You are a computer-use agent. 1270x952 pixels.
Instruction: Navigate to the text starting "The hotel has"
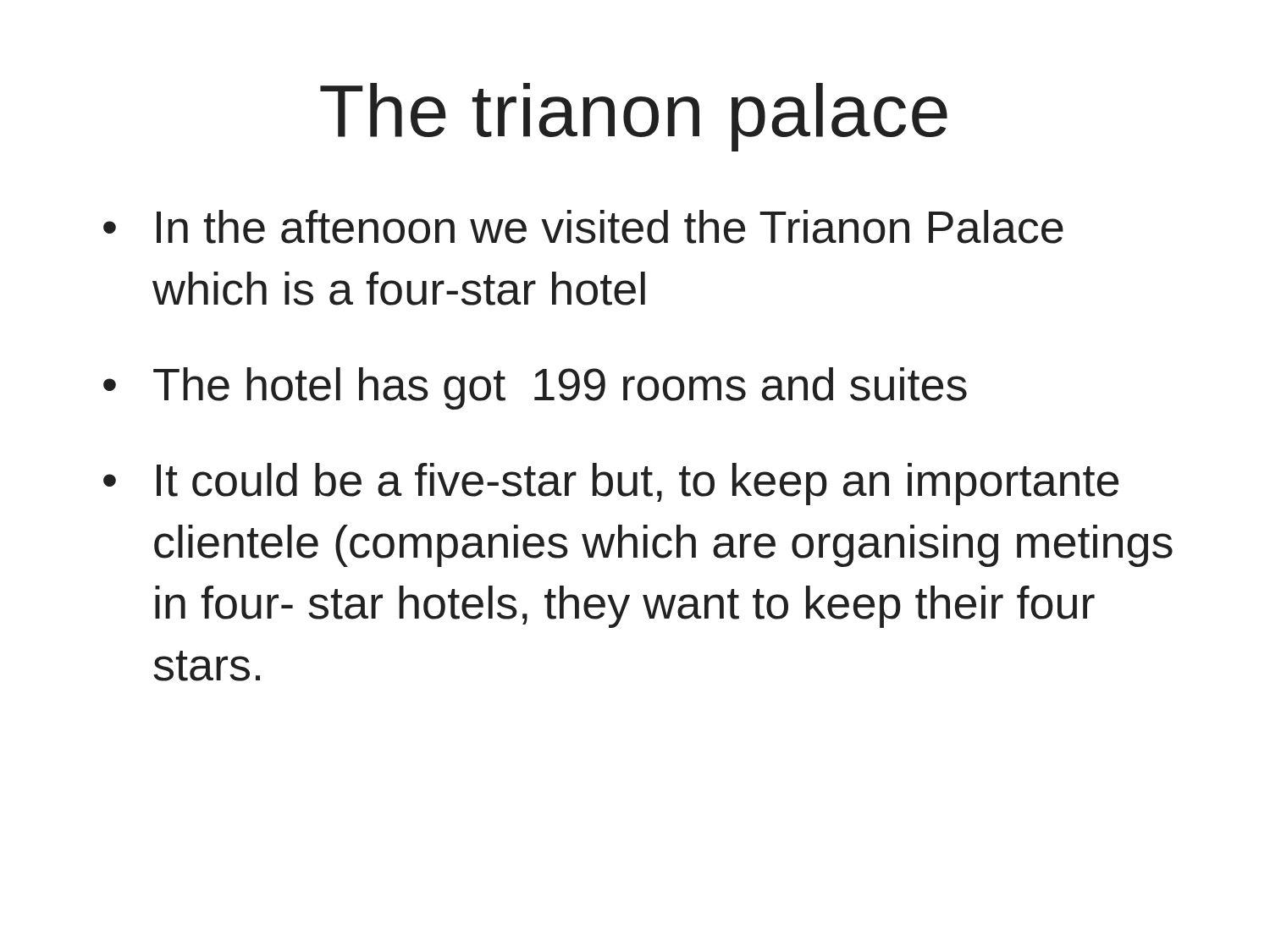click(560, 384)
